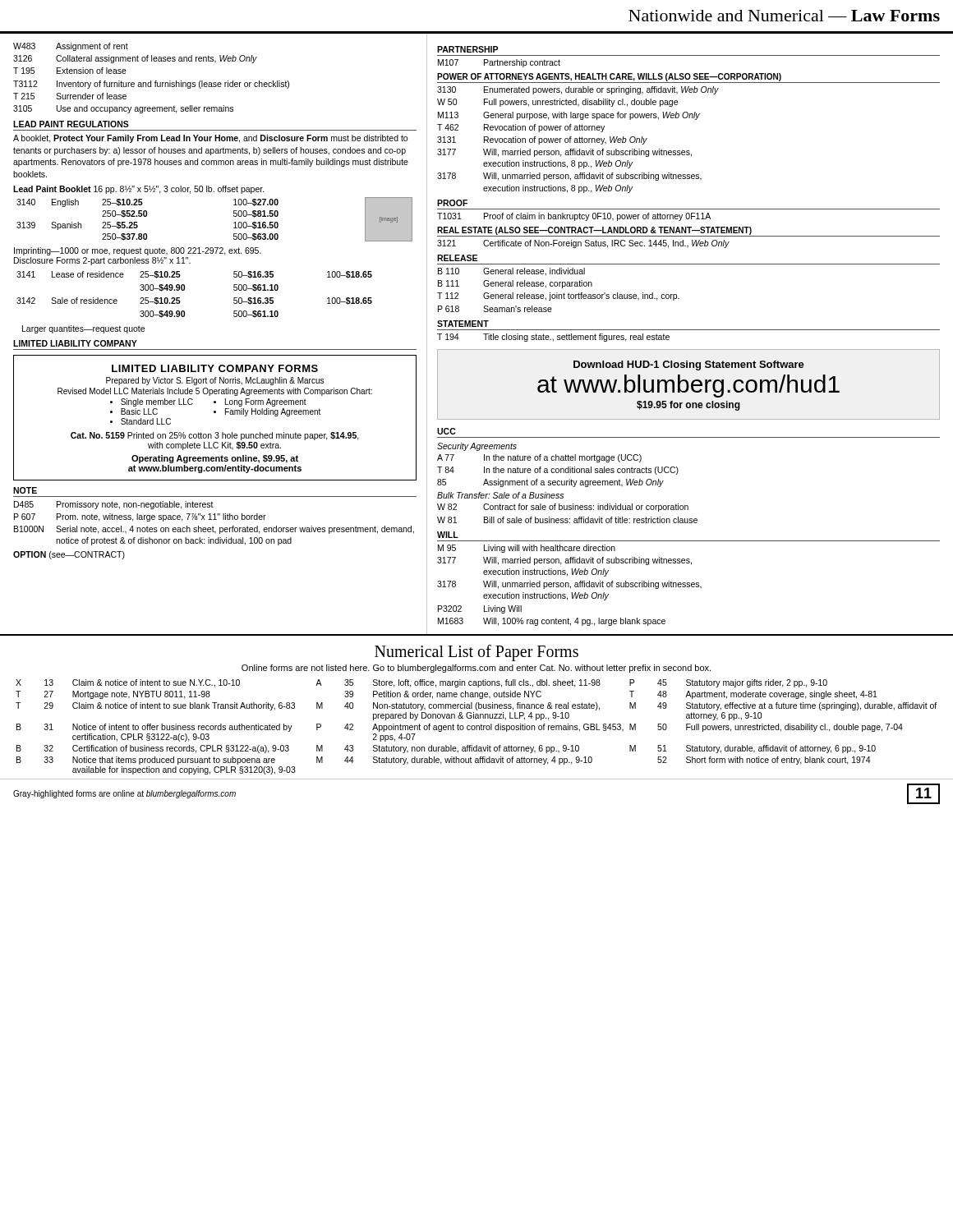Navigate to the element starting "3130Enumerated powers, durable or"
This screenshot has width=953, height=1232.
pos(688,90)
